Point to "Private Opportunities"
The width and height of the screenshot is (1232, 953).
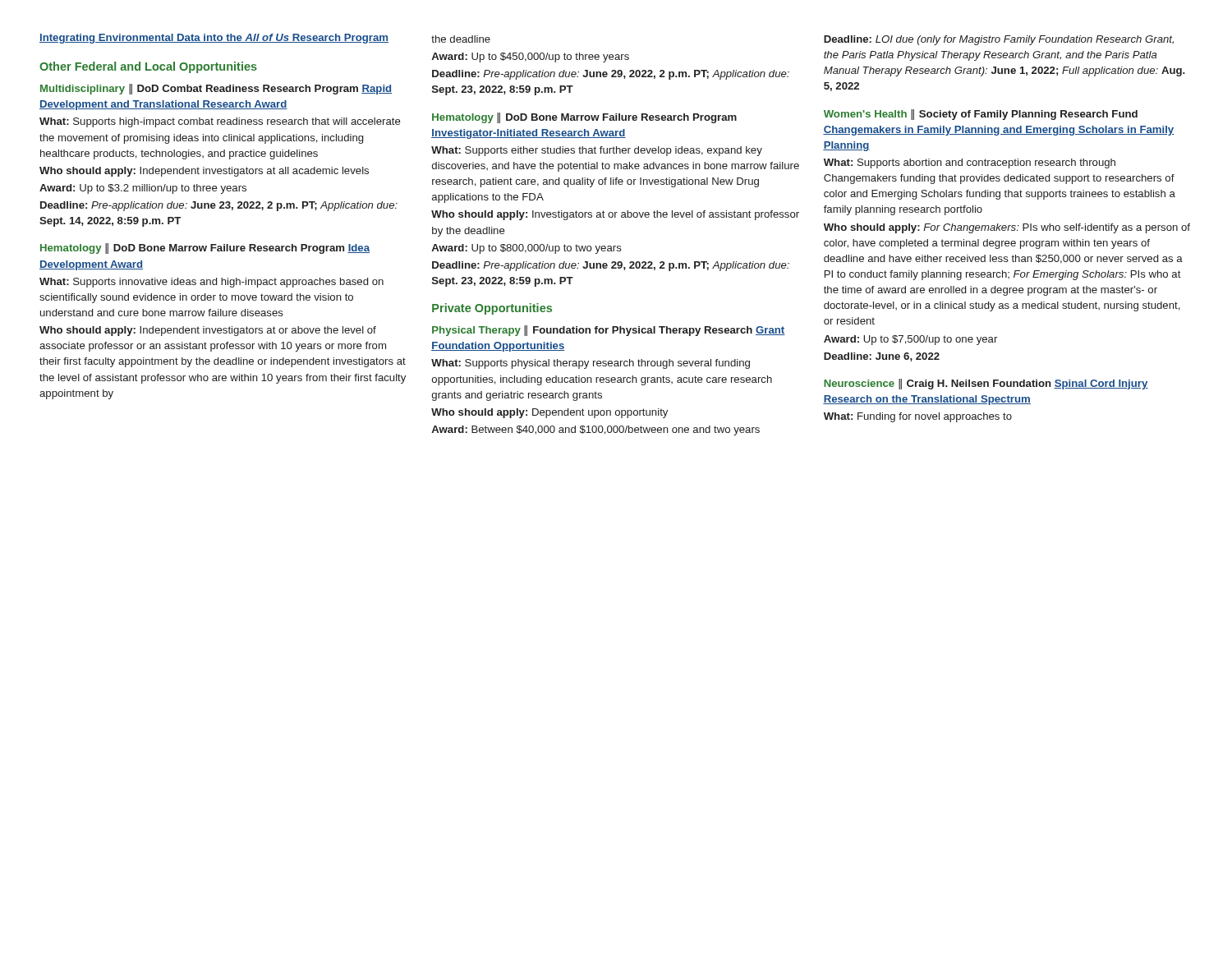tap(492, 308)
